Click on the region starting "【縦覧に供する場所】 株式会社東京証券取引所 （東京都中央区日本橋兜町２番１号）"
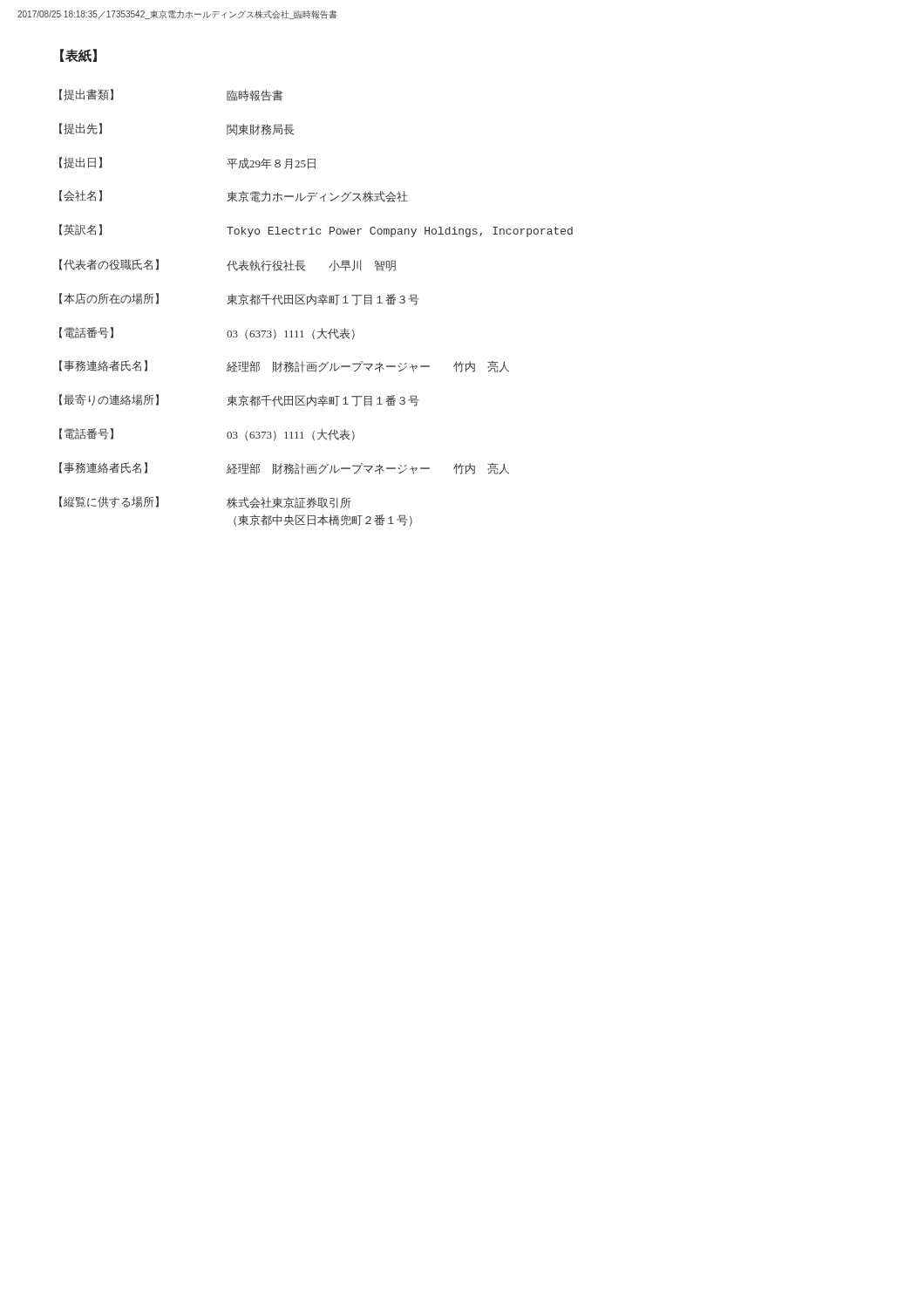 (x=109, y=503)
